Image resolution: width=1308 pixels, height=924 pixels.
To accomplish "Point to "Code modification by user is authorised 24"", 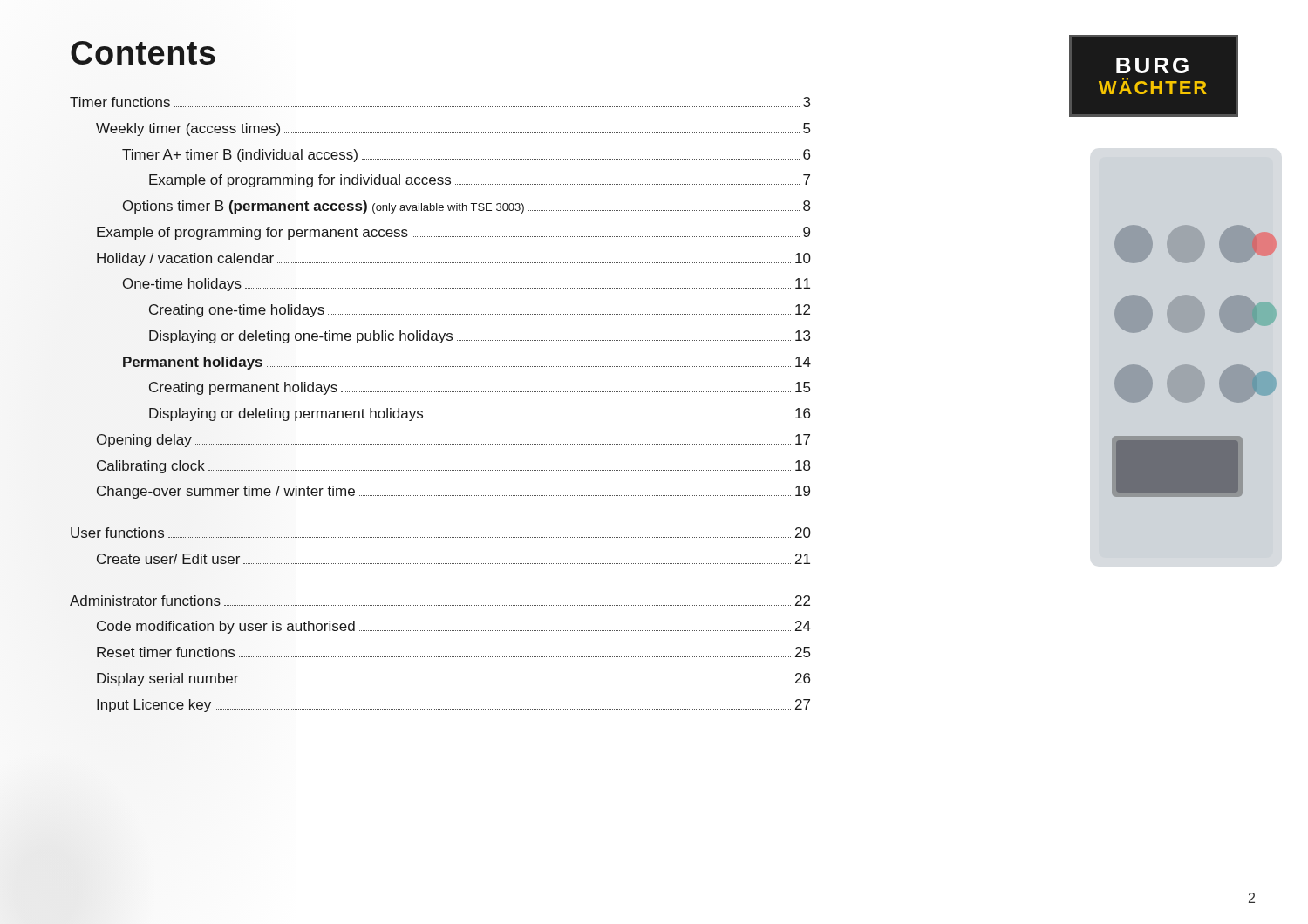I will point(453,627).
